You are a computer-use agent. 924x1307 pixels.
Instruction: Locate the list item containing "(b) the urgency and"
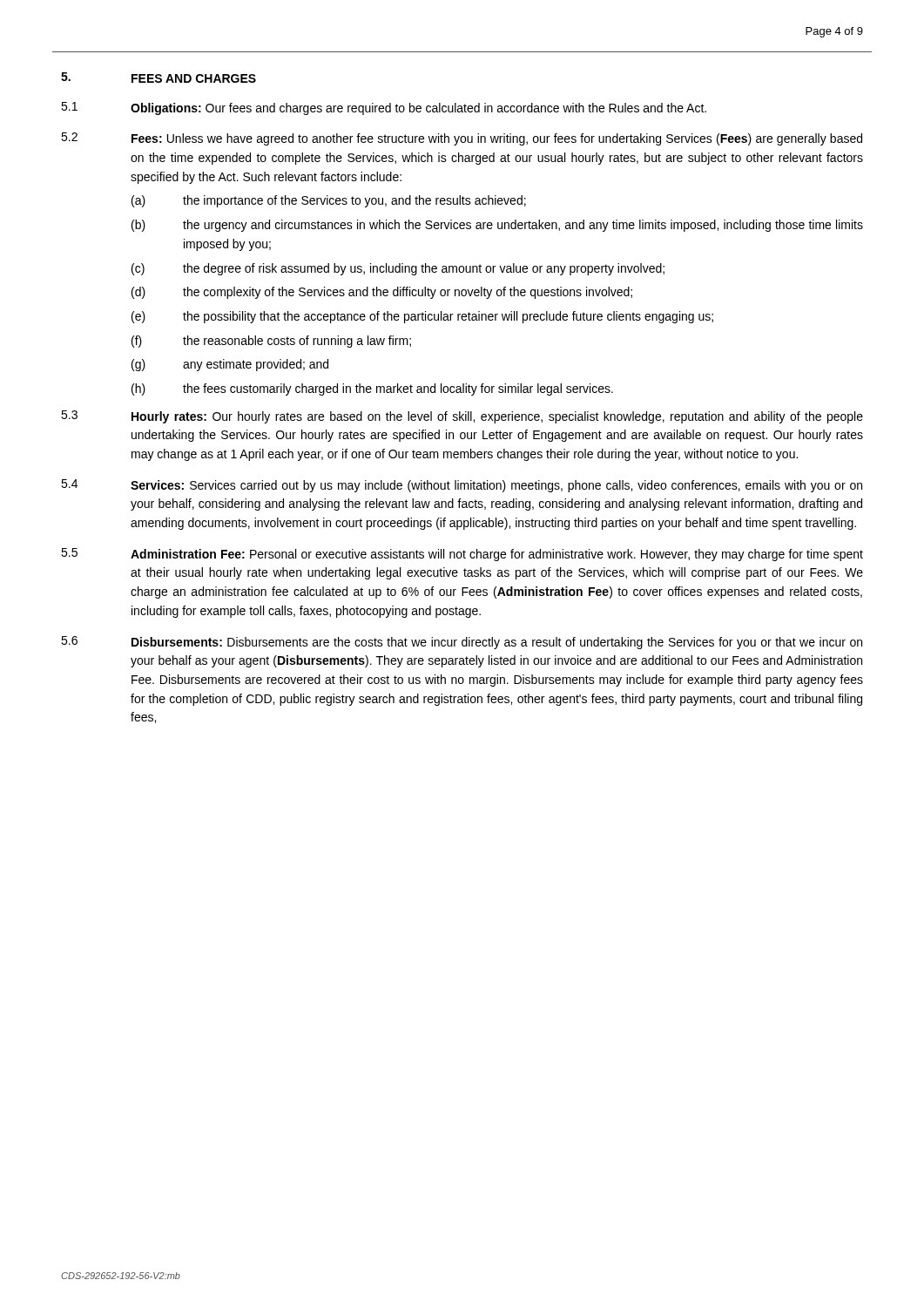click(x=497, y=235)
